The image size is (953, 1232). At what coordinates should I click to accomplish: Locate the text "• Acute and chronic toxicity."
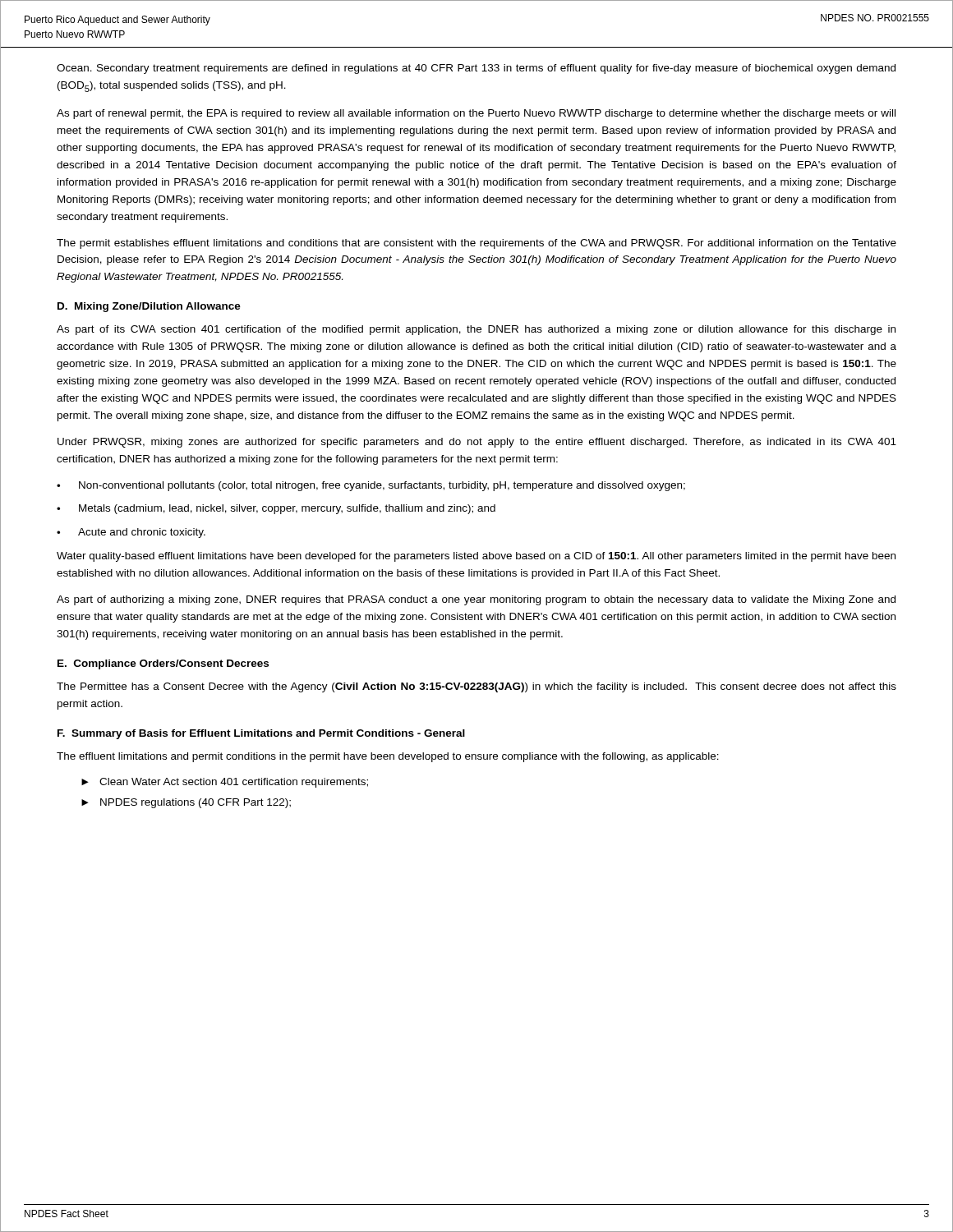coord(131,533)
